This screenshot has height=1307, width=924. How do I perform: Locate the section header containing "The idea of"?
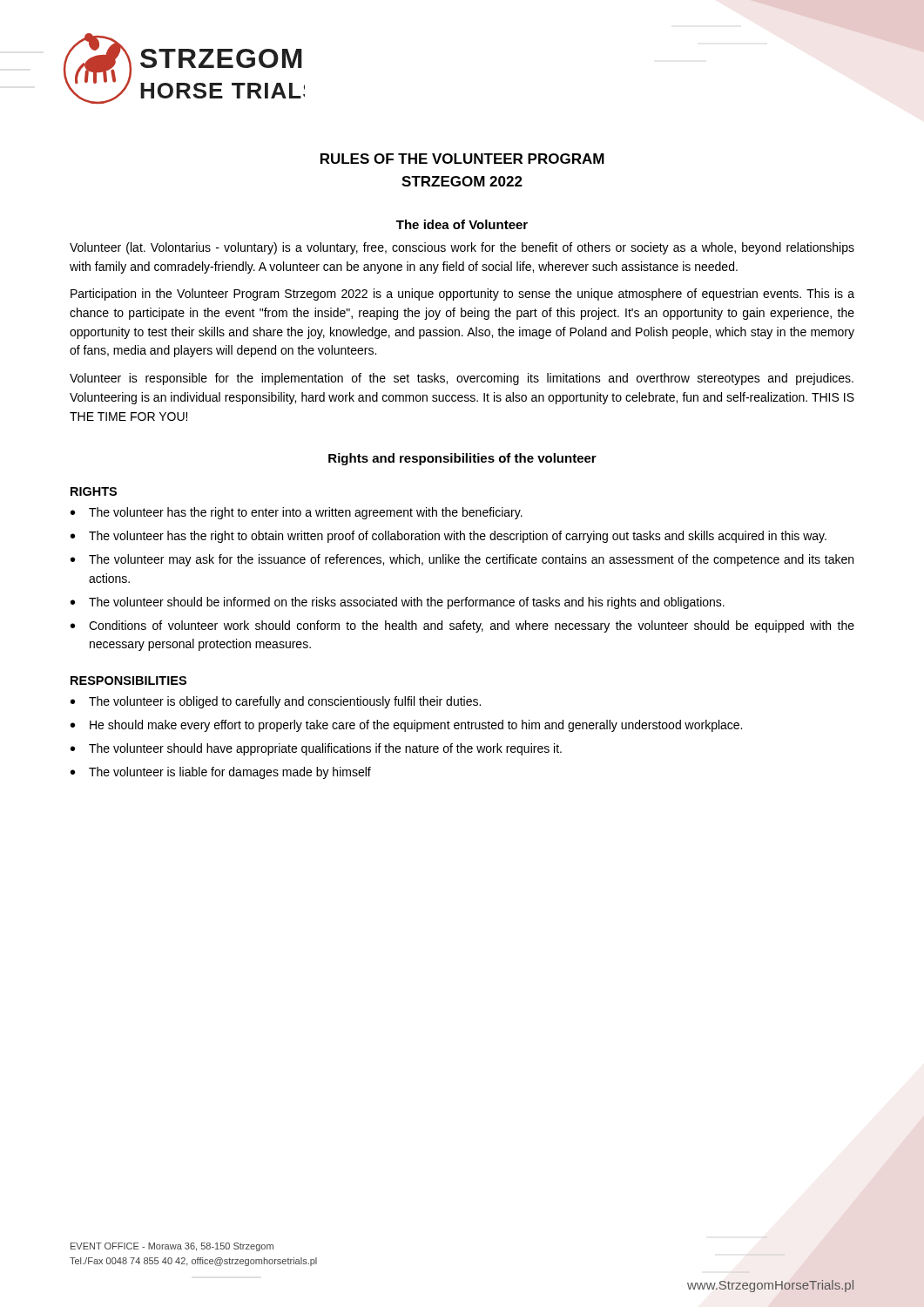(462, 224)
